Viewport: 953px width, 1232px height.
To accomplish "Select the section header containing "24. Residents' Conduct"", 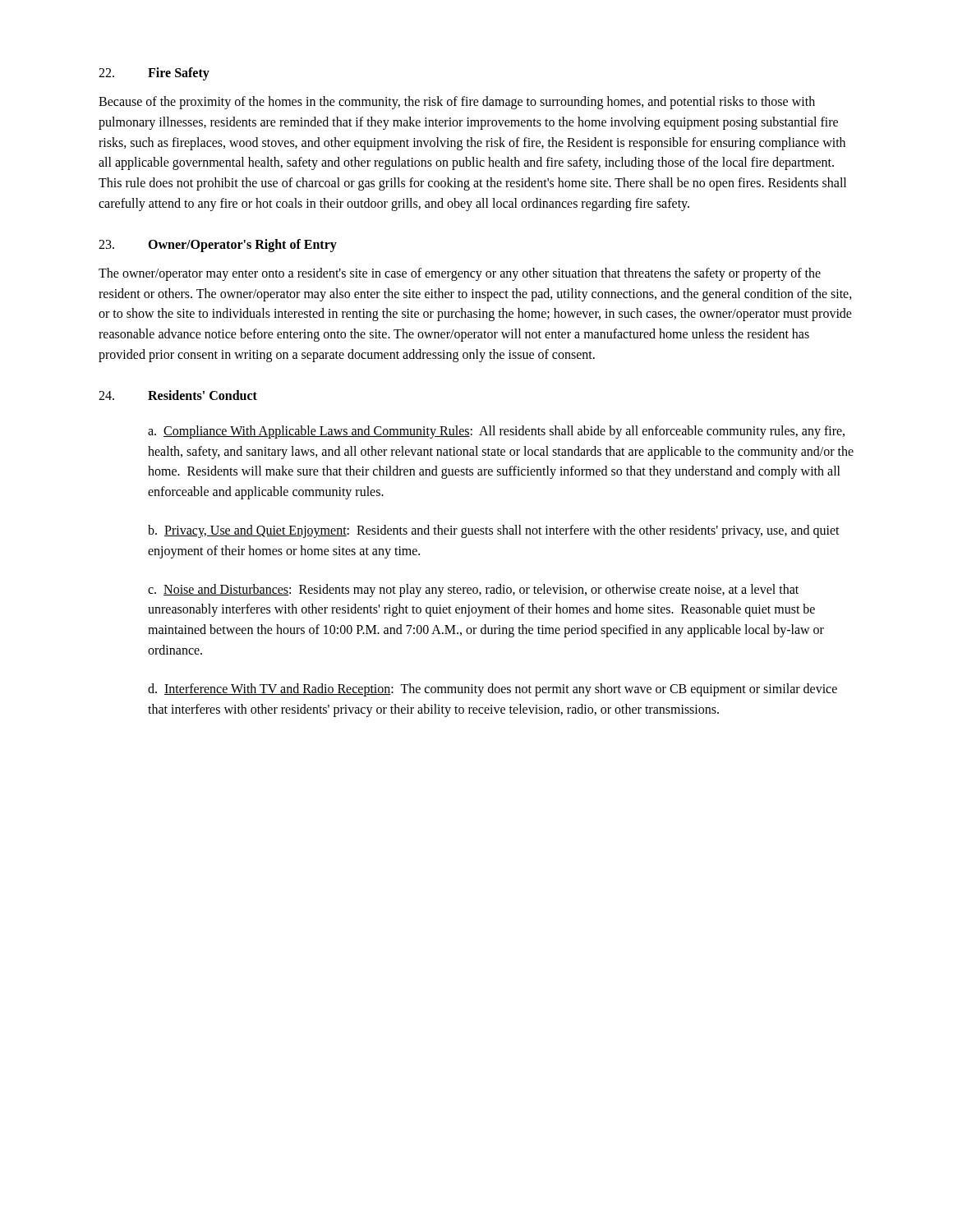I will click(178, 396).
